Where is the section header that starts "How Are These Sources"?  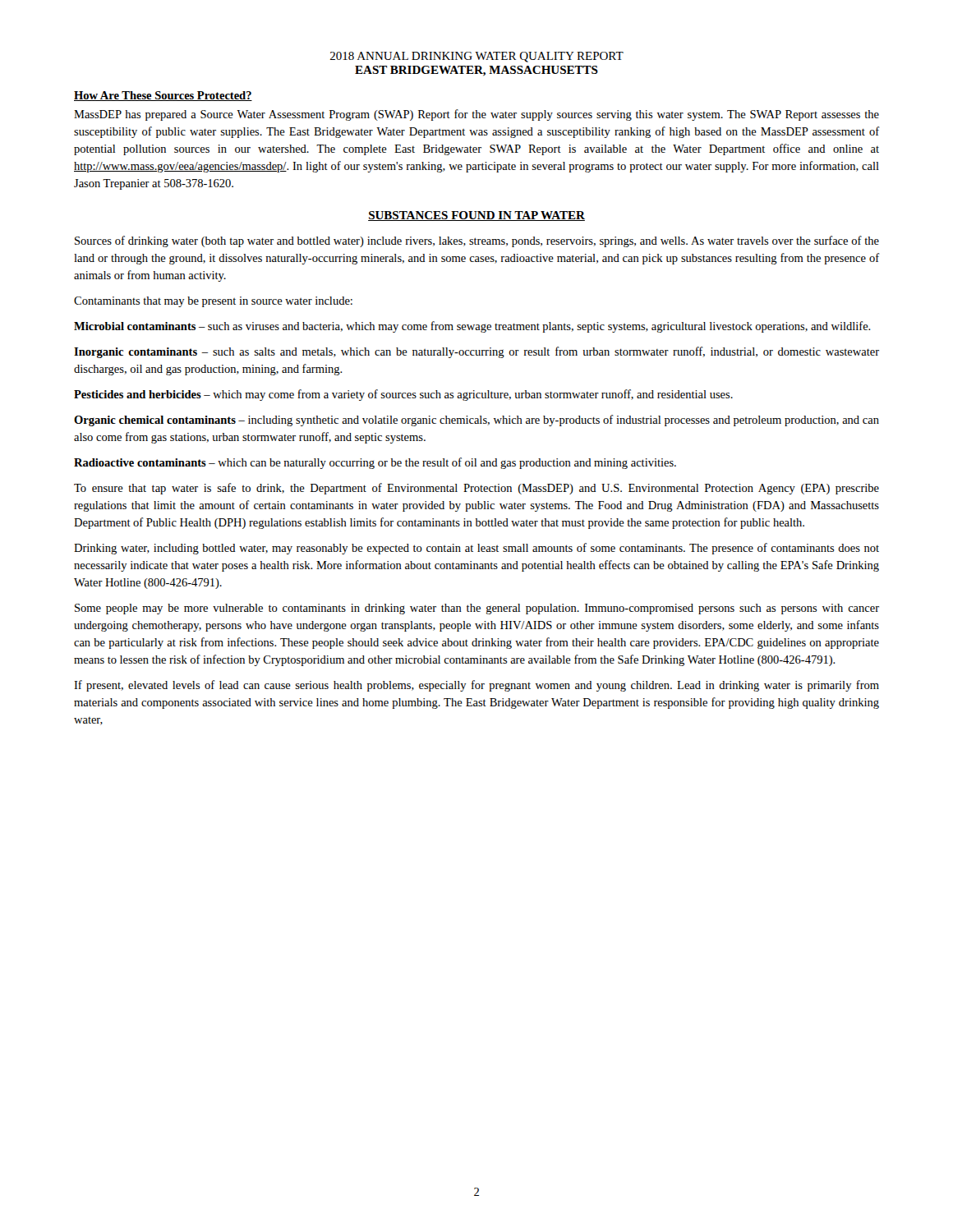(163, 95)
